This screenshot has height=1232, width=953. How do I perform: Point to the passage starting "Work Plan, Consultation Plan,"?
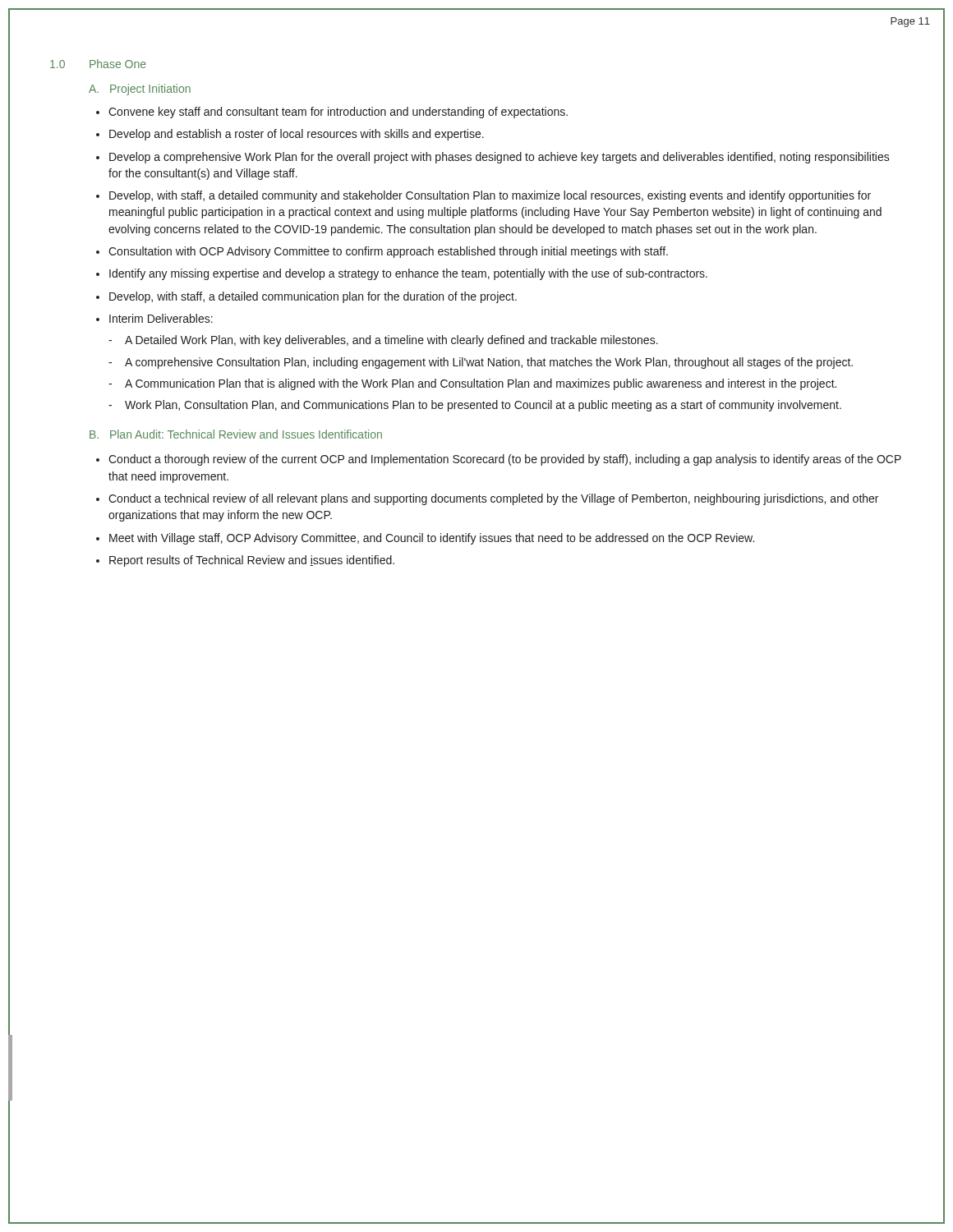[x=483, y=405]
